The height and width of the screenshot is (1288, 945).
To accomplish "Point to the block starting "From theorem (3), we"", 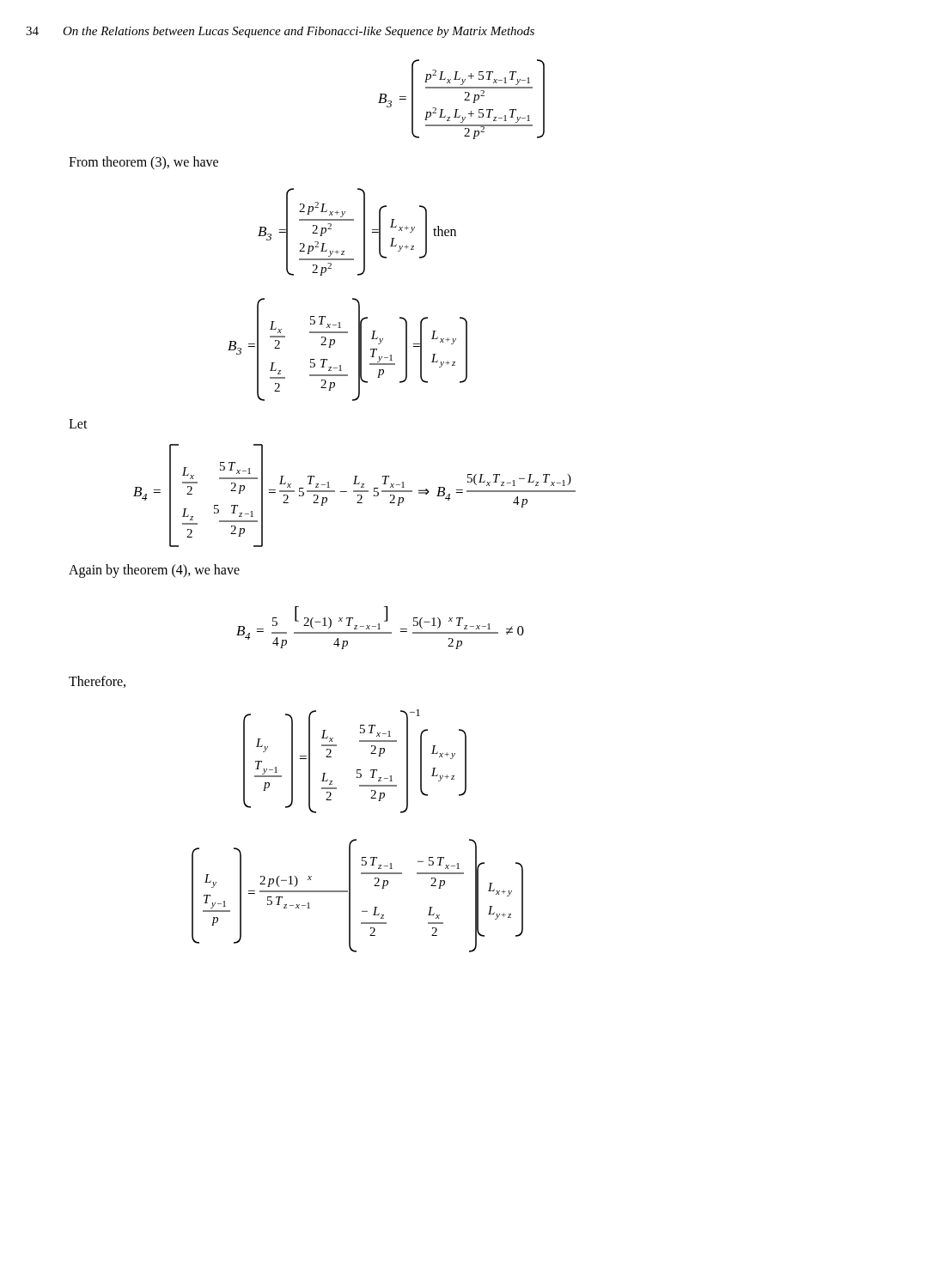I will click(144, 162).
